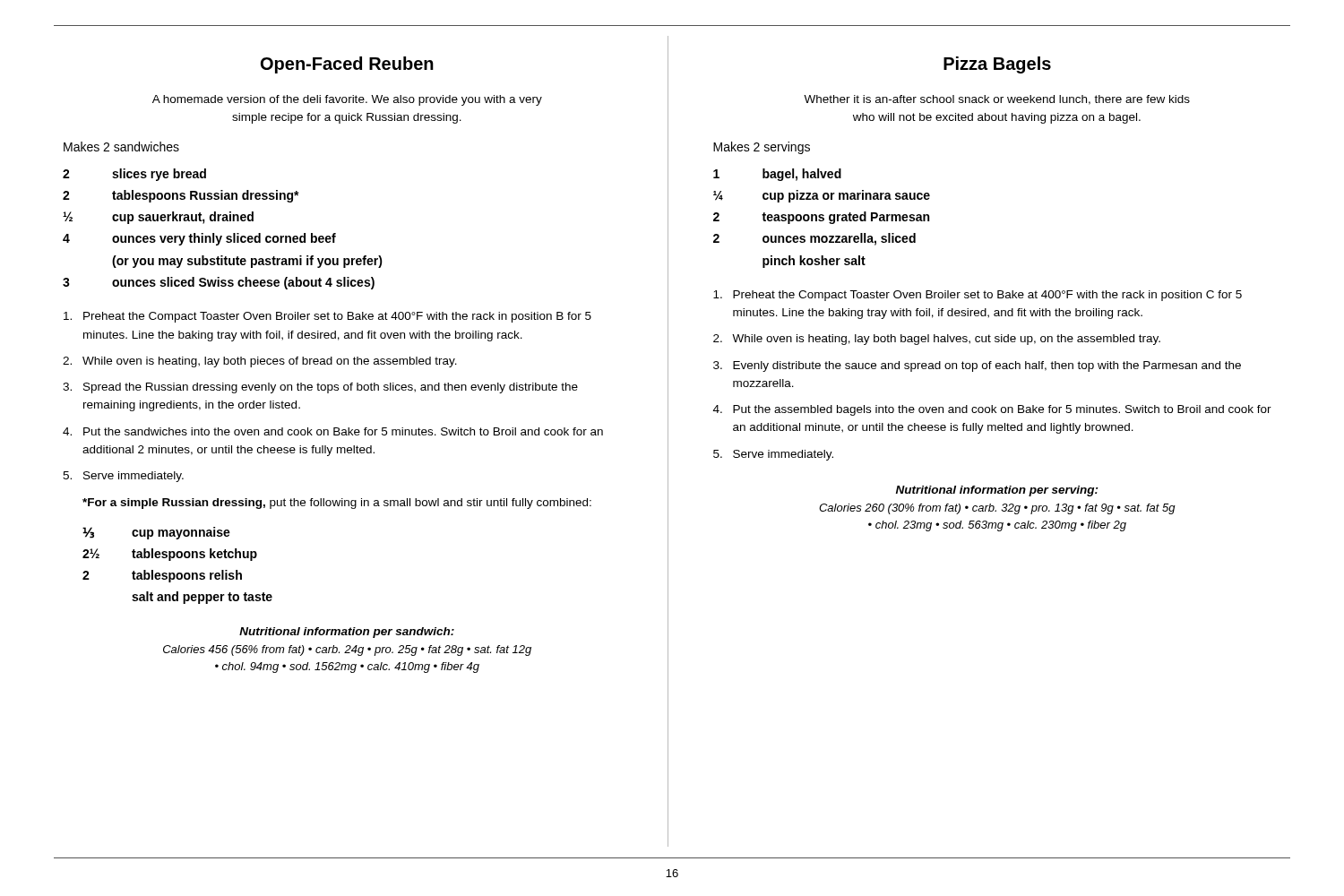This screenshot has width=1344, height=896.
Task: Point to the text starting "4. Put the assembled"
Action: [997, 419]
